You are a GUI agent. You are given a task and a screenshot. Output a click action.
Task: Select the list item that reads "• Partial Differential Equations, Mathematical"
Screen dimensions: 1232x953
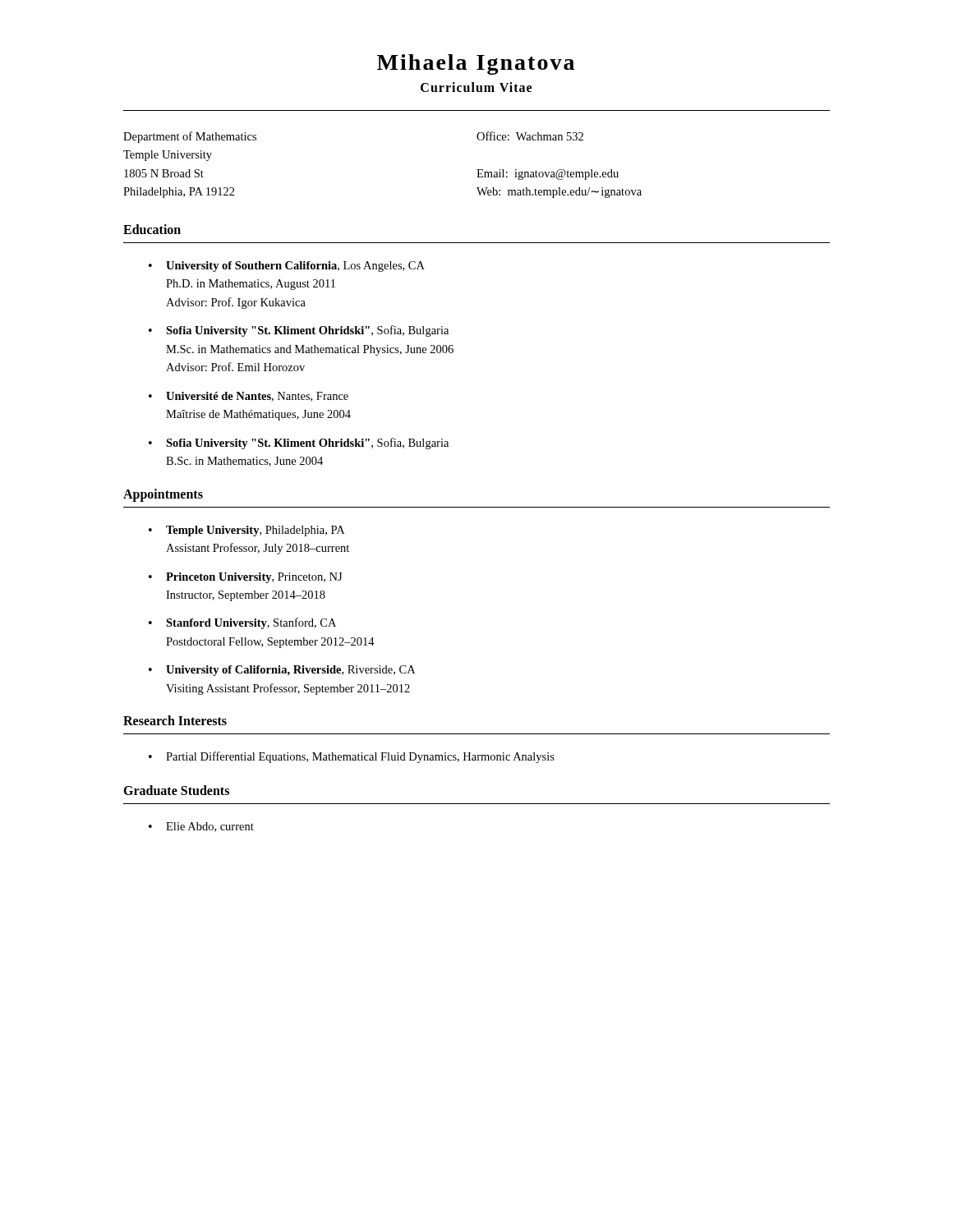(351, 758)
